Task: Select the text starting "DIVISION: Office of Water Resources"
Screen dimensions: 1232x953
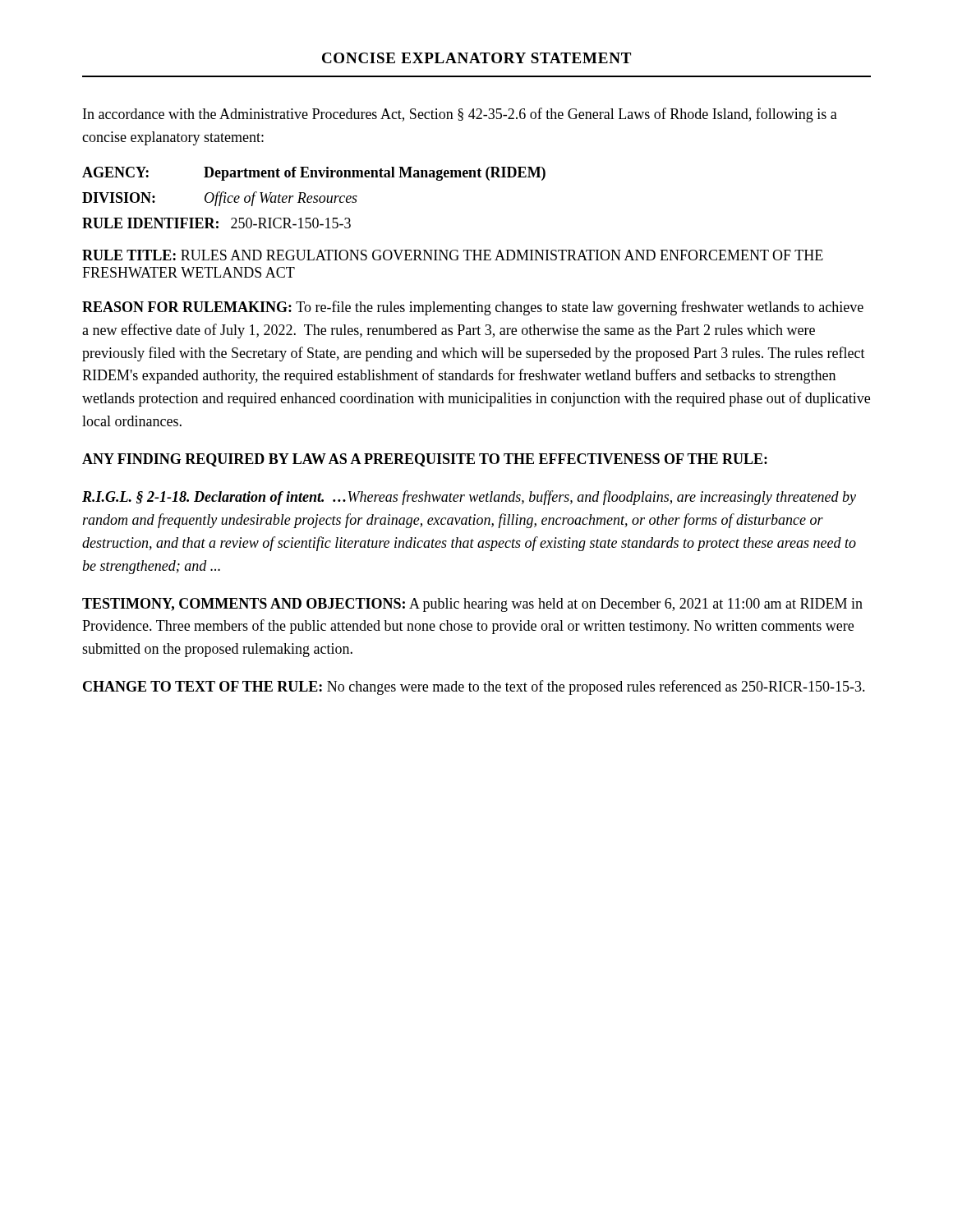Action: coord(220,198)
